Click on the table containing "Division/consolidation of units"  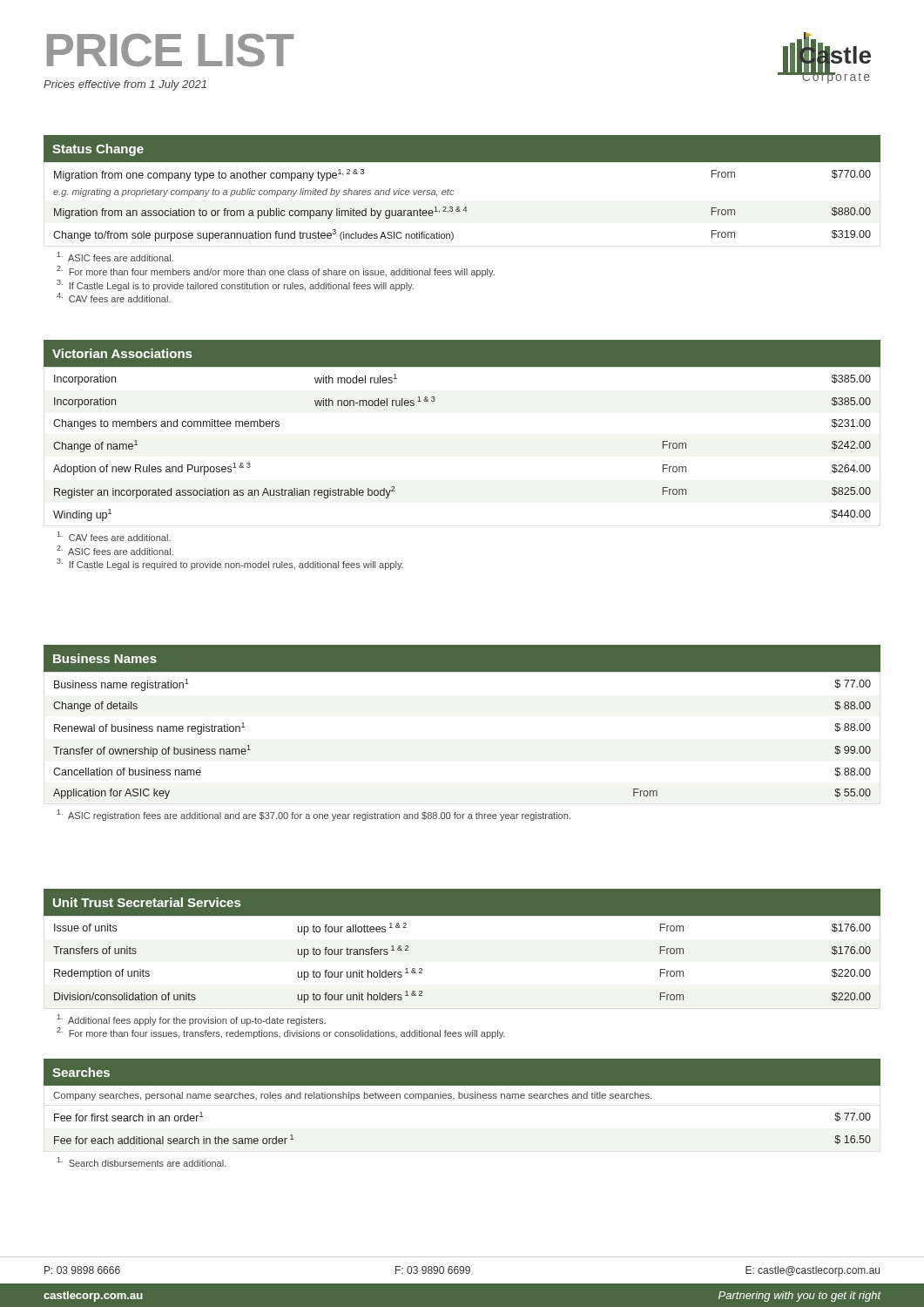(462, 962)
